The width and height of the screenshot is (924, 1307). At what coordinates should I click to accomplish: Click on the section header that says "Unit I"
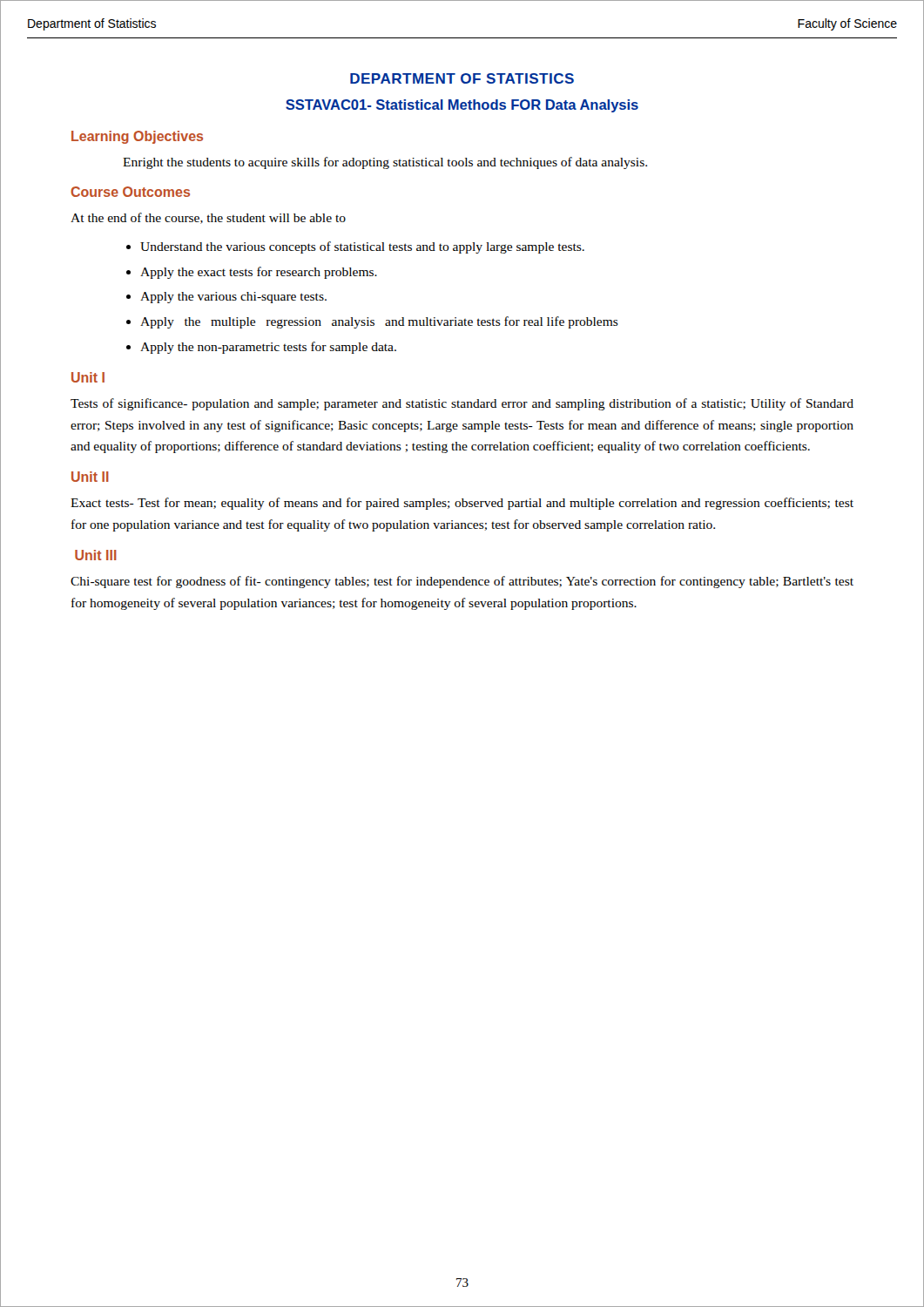point(88,378)
